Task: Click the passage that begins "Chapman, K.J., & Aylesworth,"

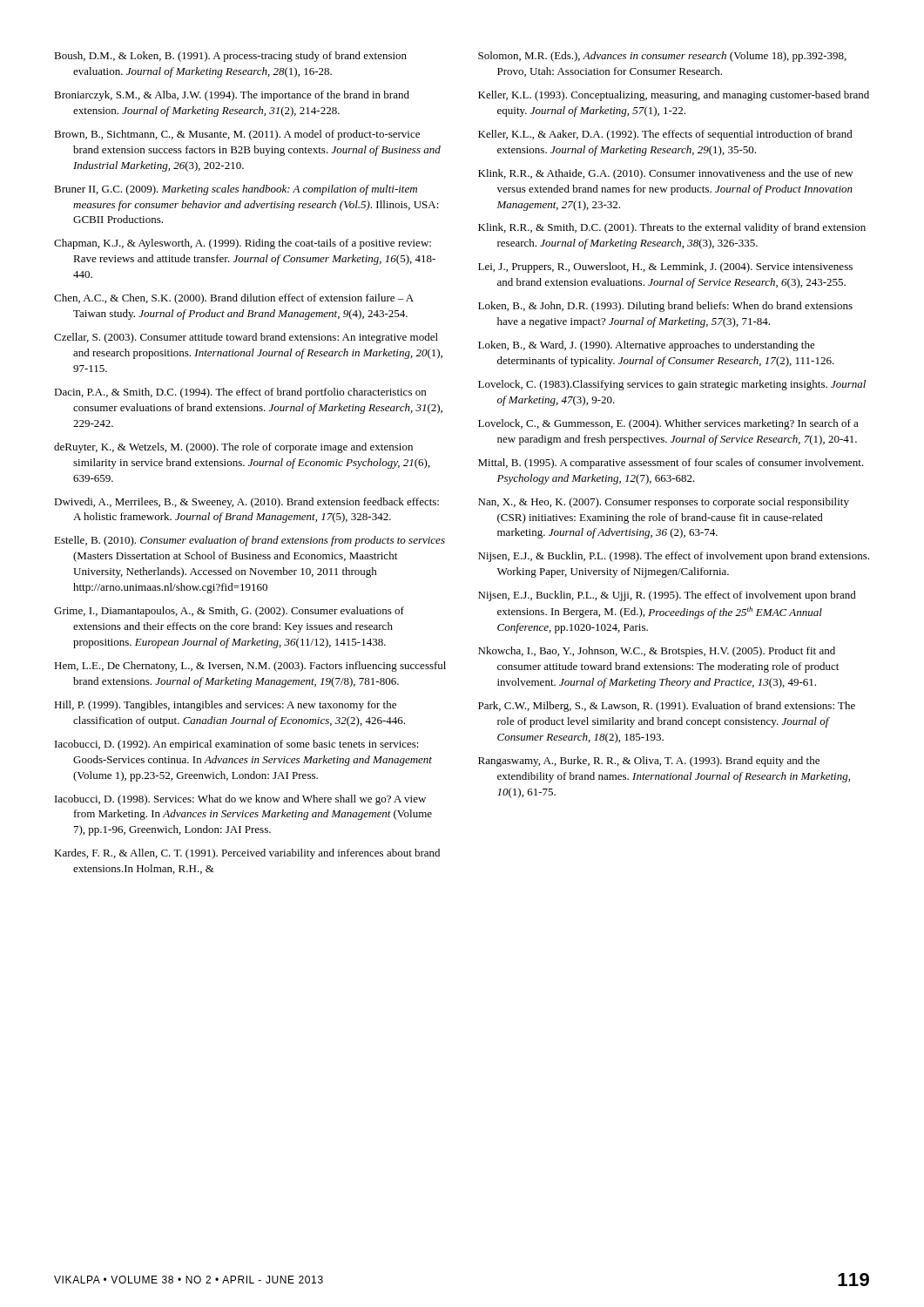Action: (245, 259)
